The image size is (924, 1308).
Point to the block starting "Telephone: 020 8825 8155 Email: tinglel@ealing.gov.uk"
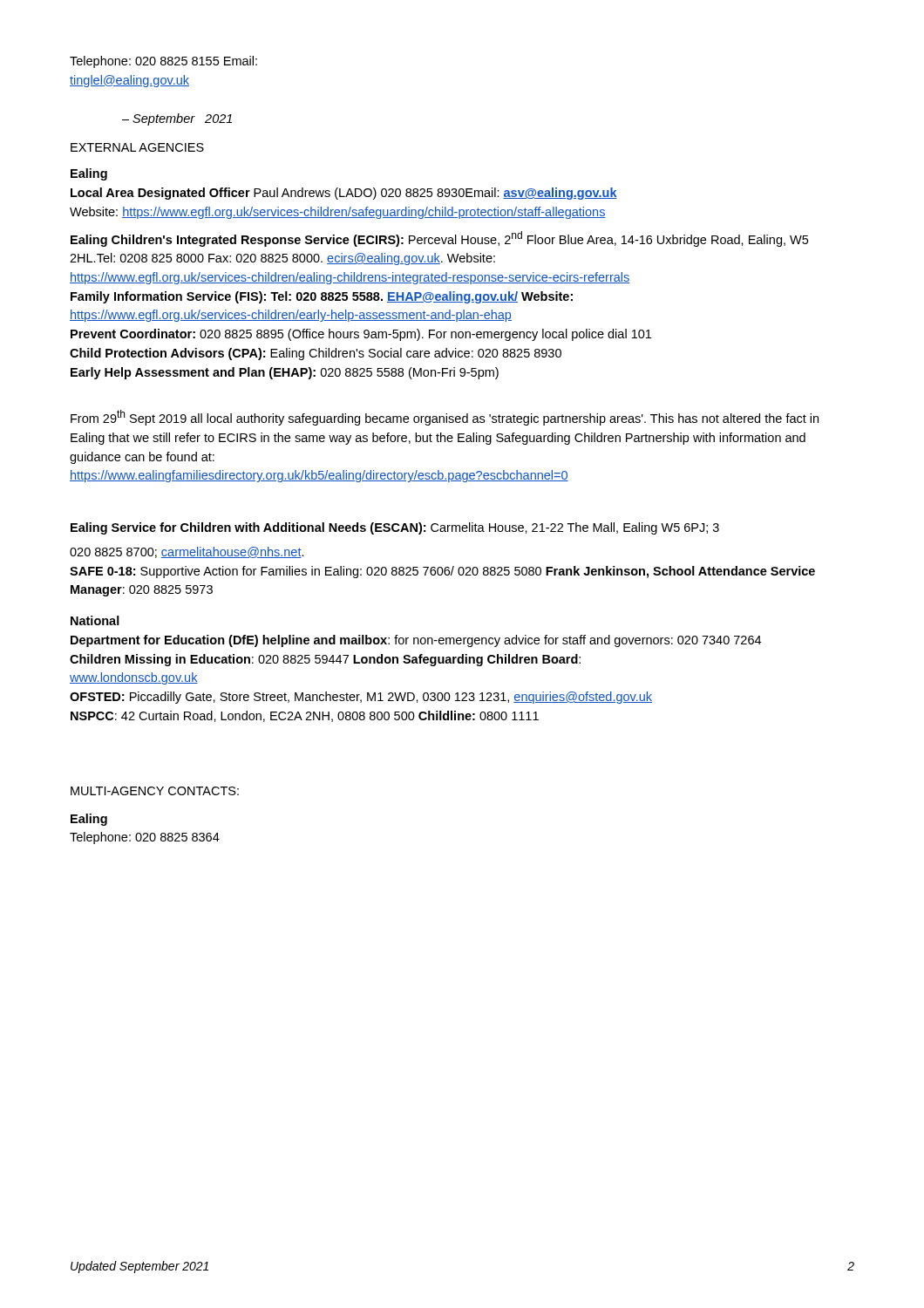click(164, 71)
